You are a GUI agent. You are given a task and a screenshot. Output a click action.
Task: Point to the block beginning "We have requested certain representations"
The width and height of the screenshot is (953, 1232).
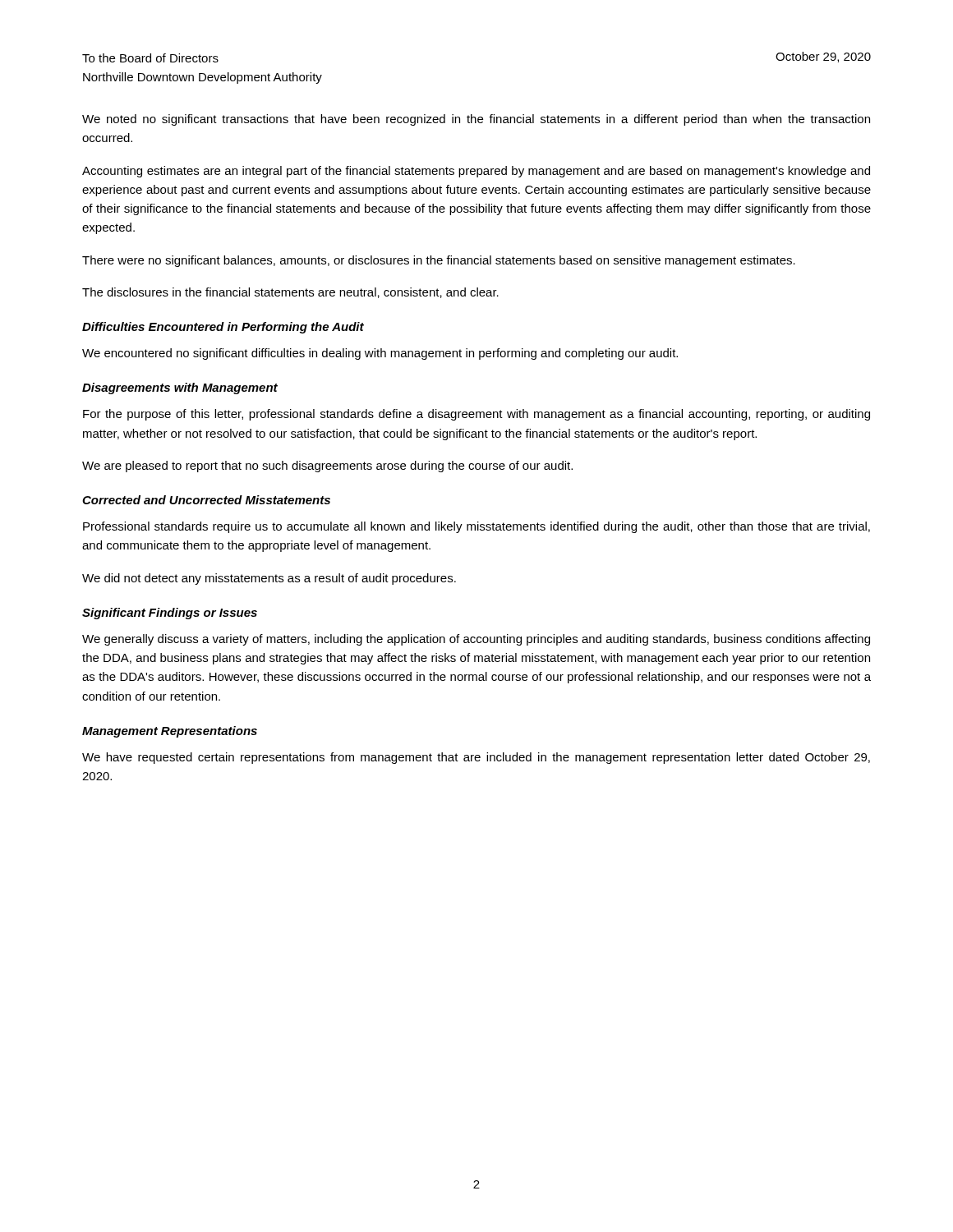pos(476,766)
